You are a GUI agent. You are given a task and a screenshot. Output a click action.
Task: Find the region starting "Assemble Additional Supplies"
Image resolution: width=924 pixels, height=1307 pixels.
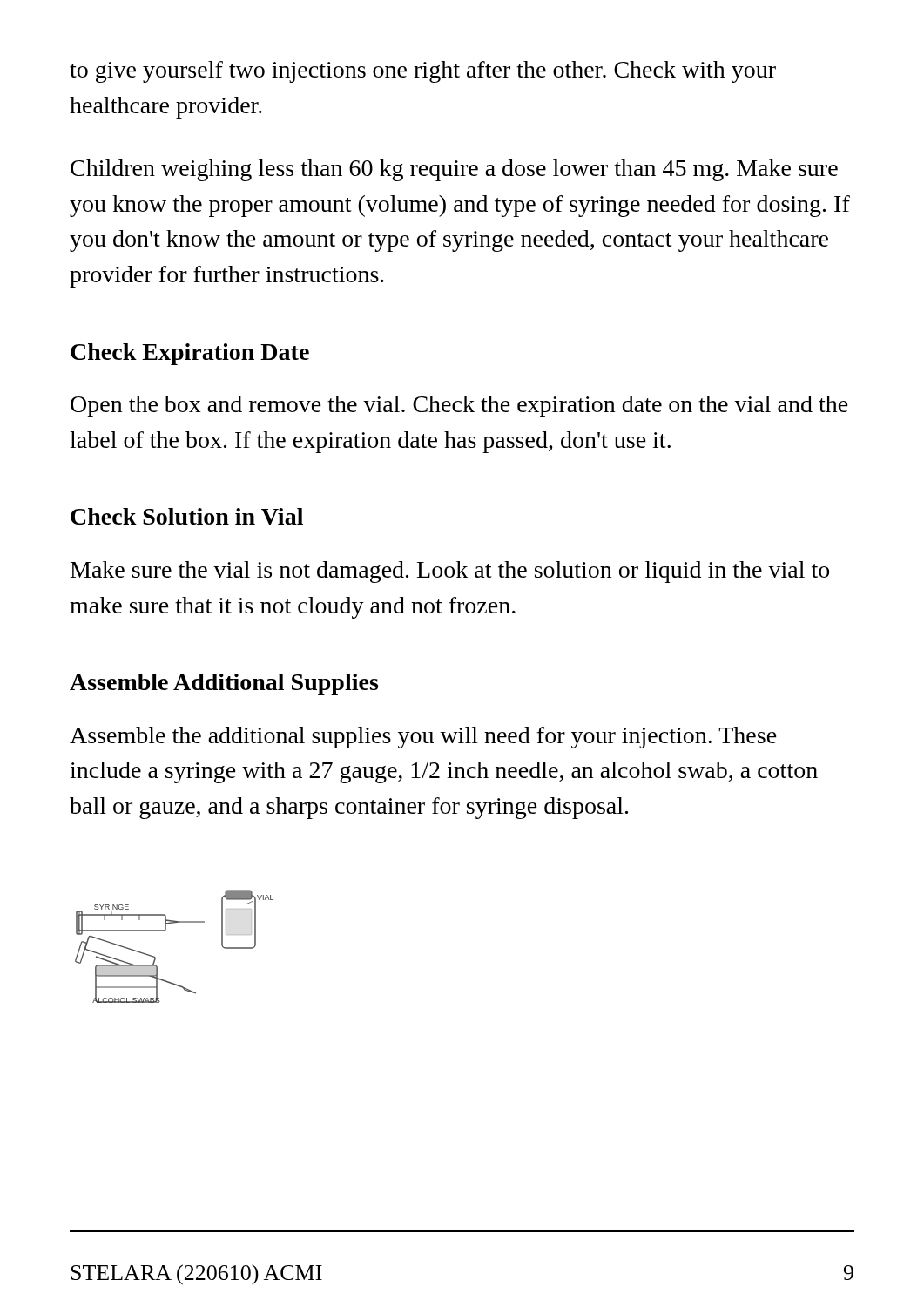coord(224,682)
